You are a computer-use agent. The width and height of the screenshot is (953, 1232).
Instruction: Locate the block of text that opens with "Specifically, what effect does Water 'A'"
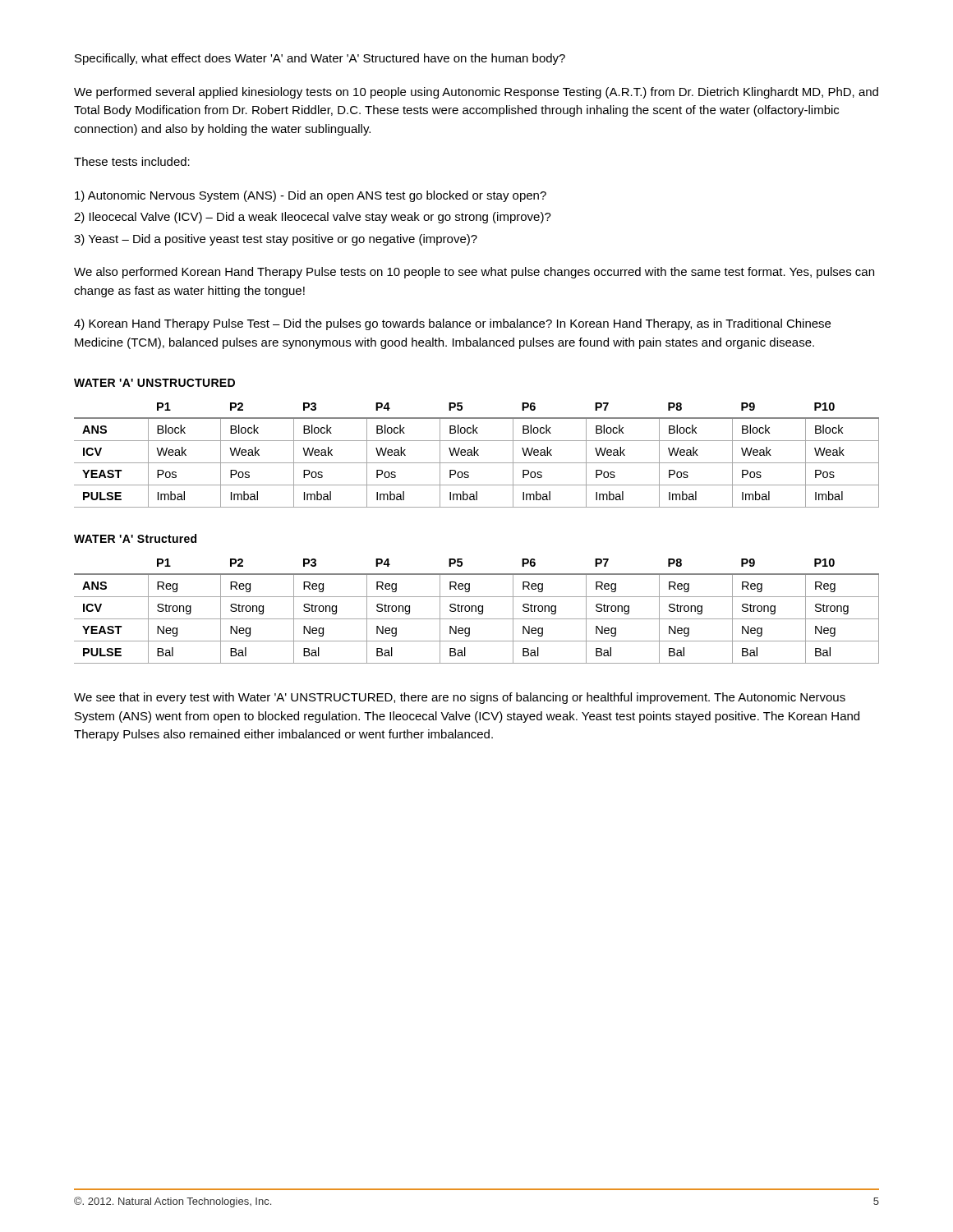[320, 58]
